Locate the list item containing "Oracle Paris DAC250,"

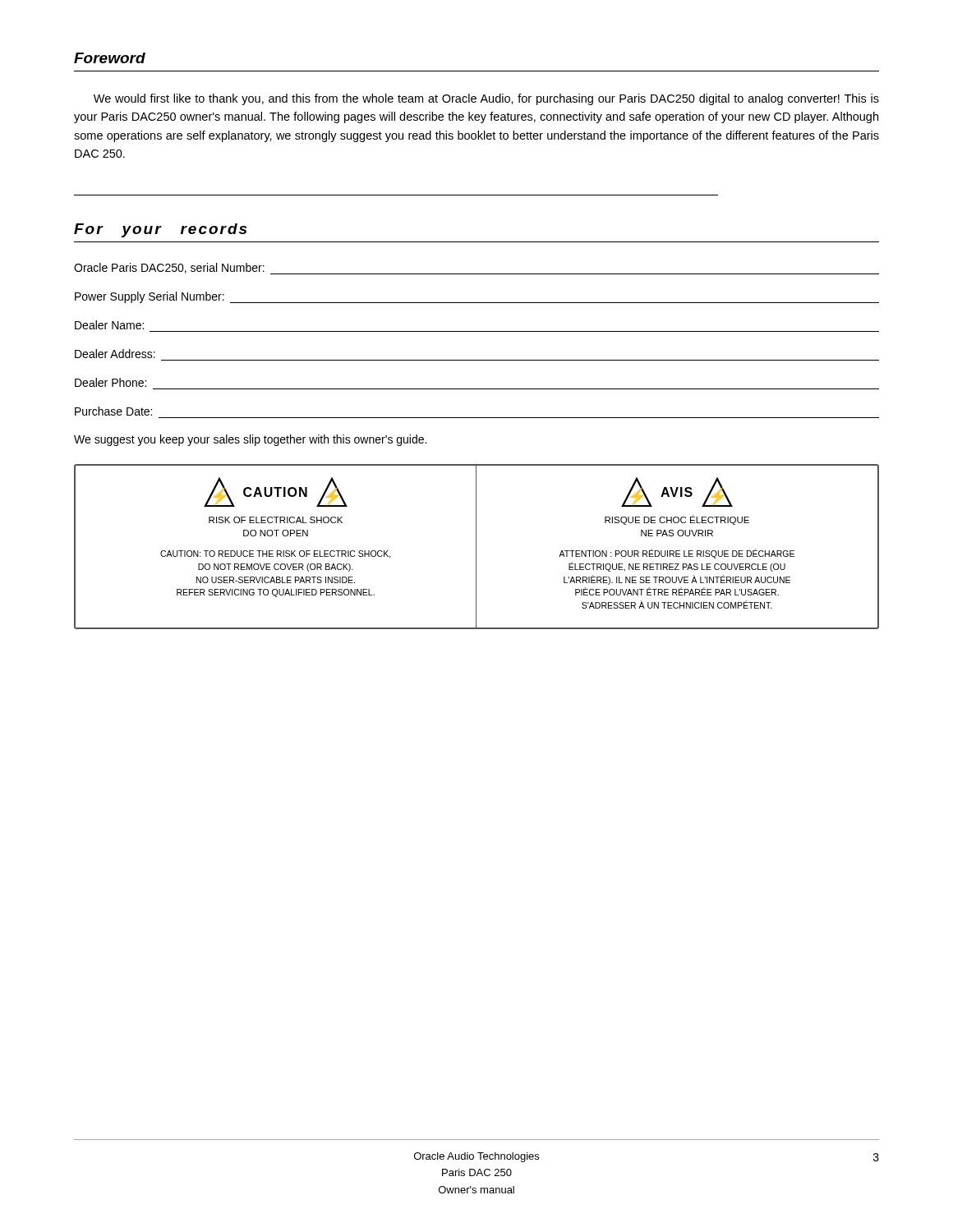point(476,267)
